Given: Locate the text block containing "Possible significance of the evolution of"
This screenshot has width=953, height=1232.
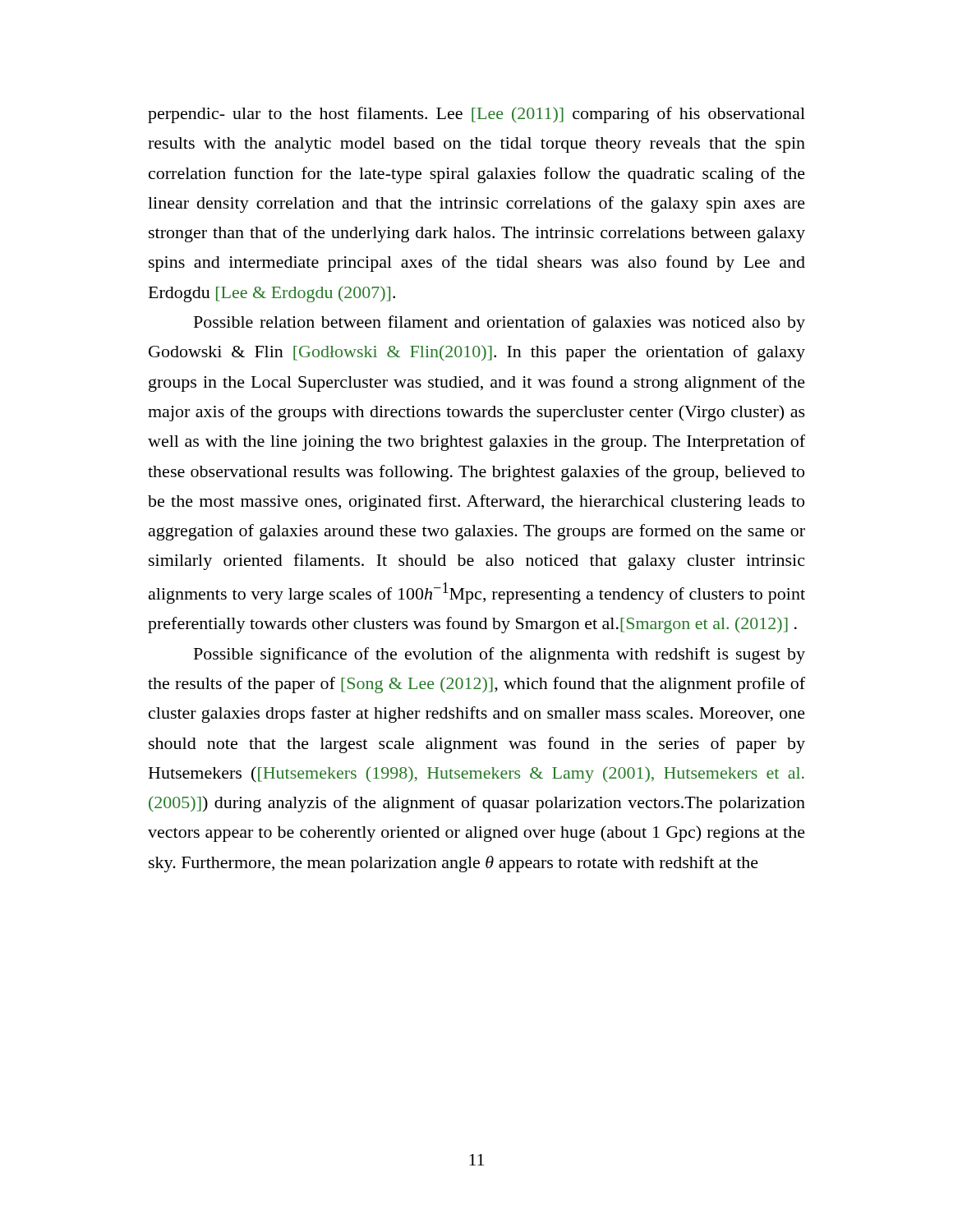Looking at the screenshot, I should click(476, 758).
